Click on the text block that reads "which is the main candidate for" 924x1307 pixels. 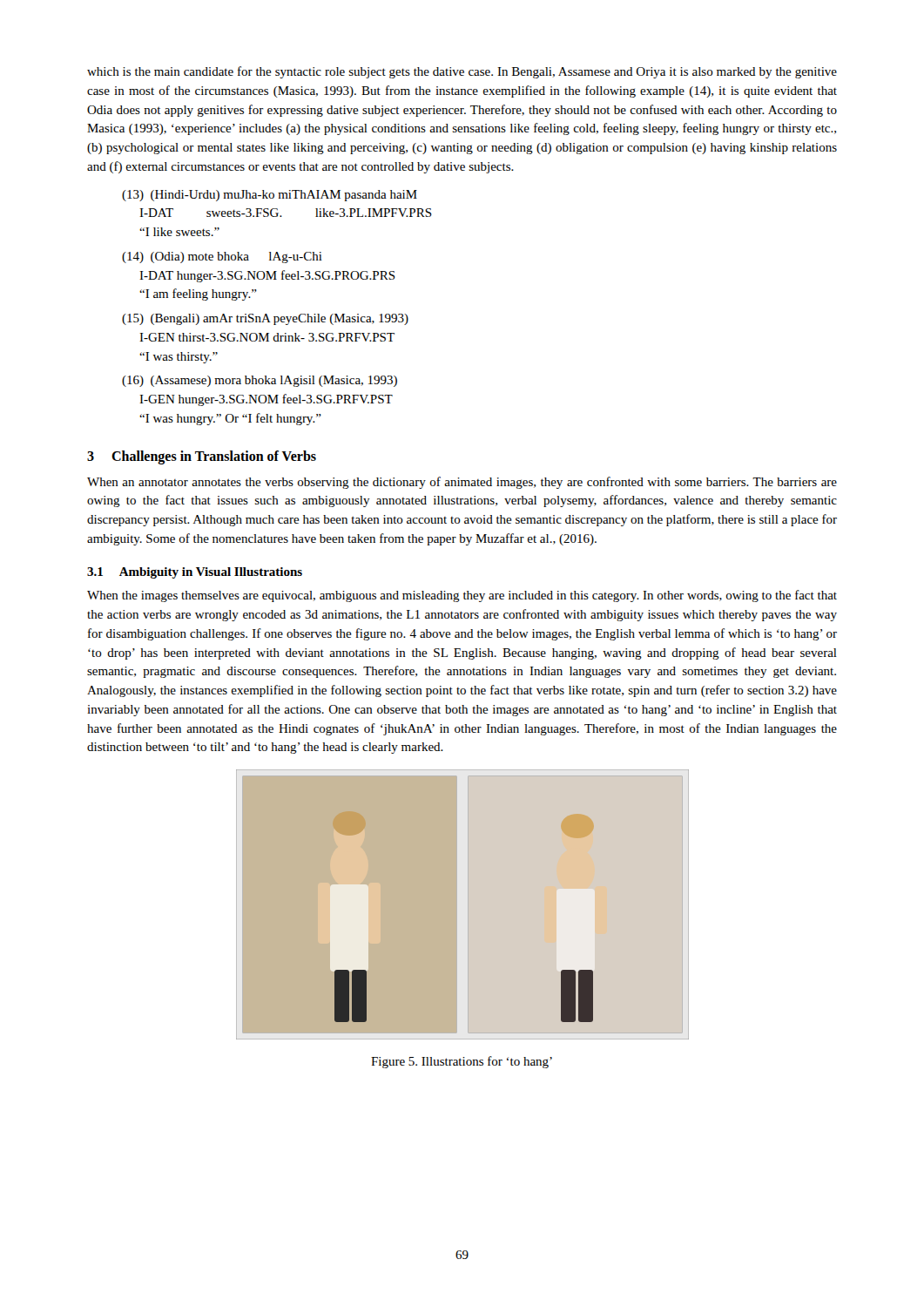pos(462,119)
